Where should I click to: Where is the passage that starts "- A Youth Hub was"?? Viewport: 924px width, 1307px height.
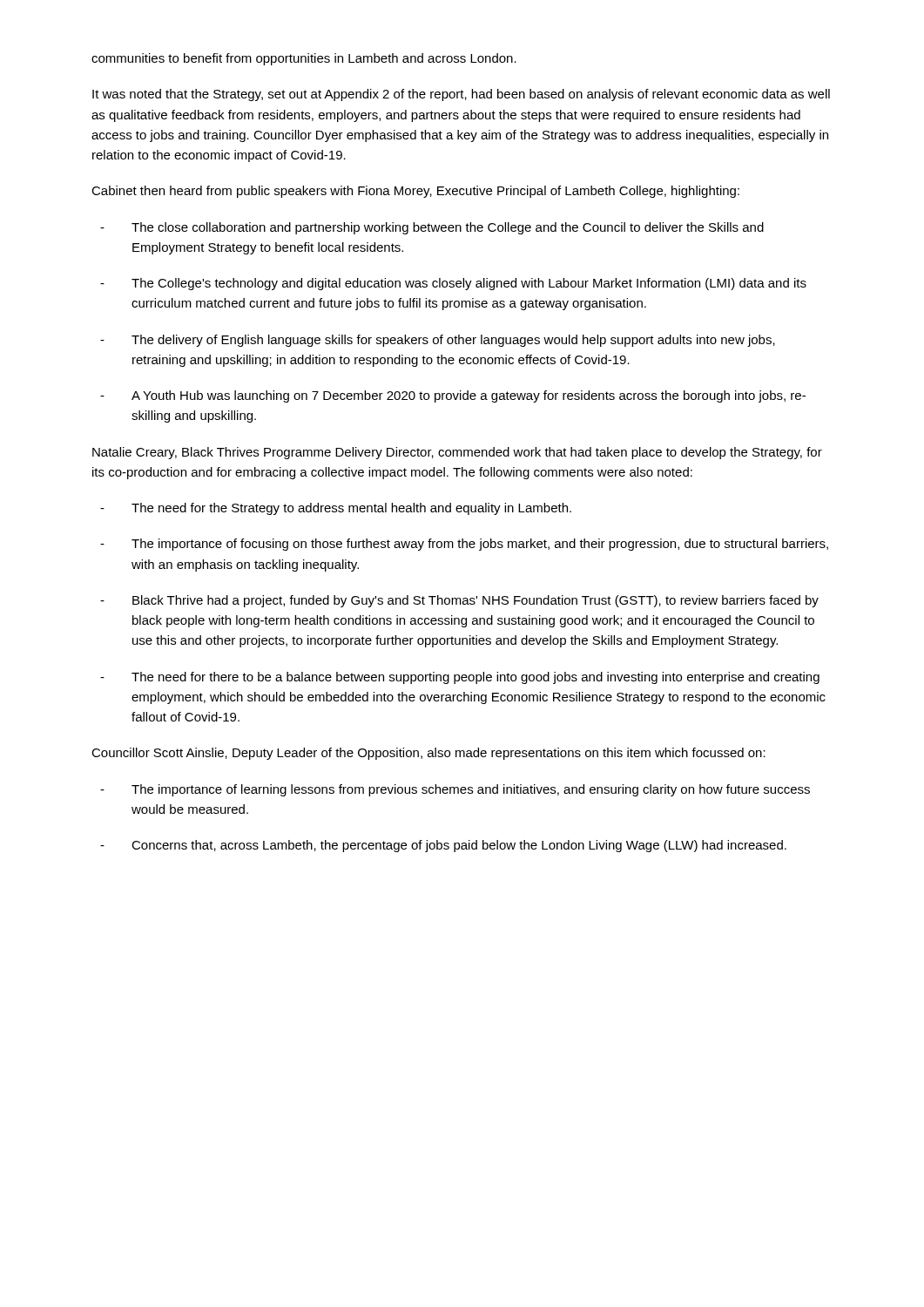tap(466, 405)
